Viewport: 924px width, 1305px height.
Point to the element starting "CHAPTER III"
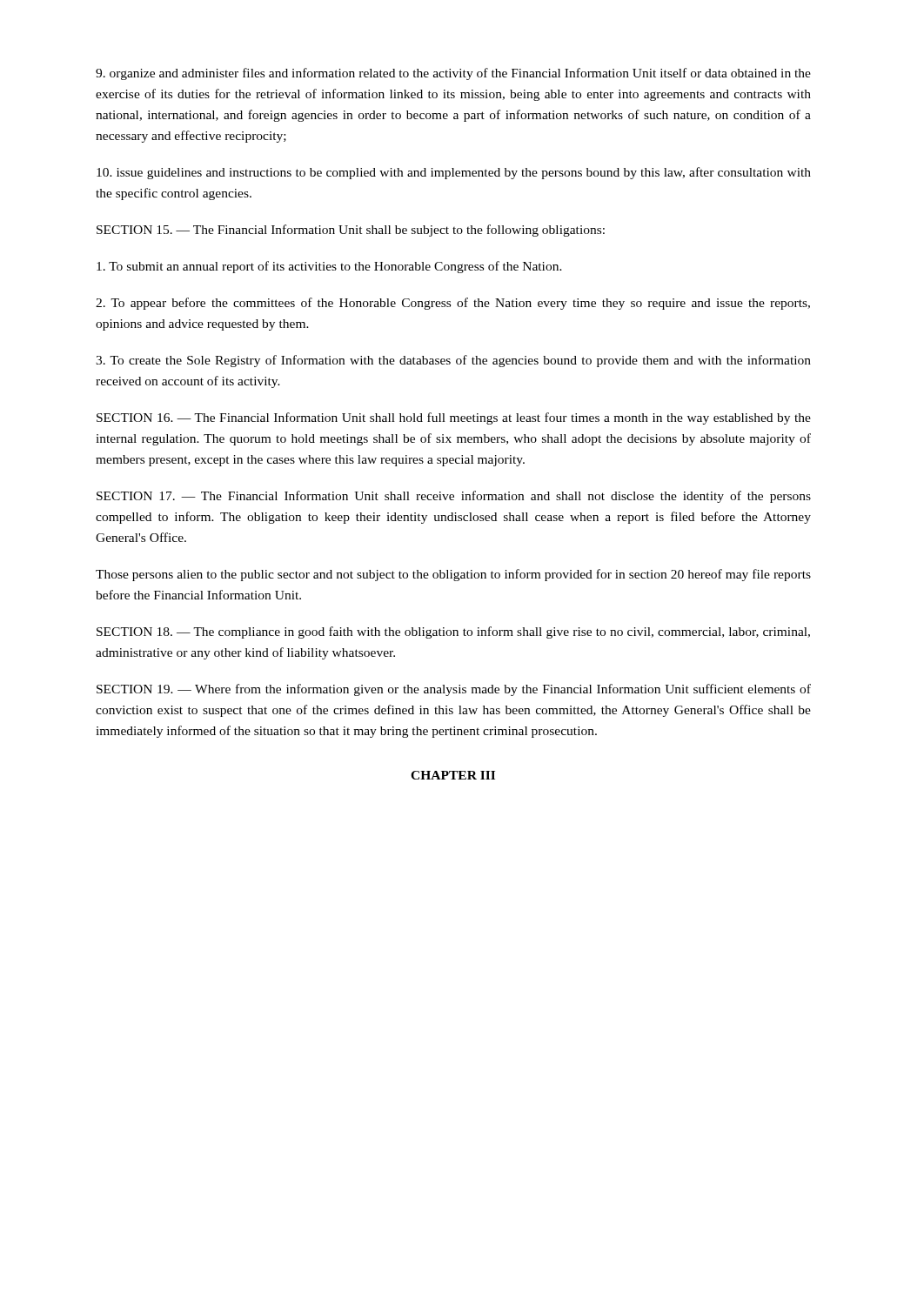453,775
